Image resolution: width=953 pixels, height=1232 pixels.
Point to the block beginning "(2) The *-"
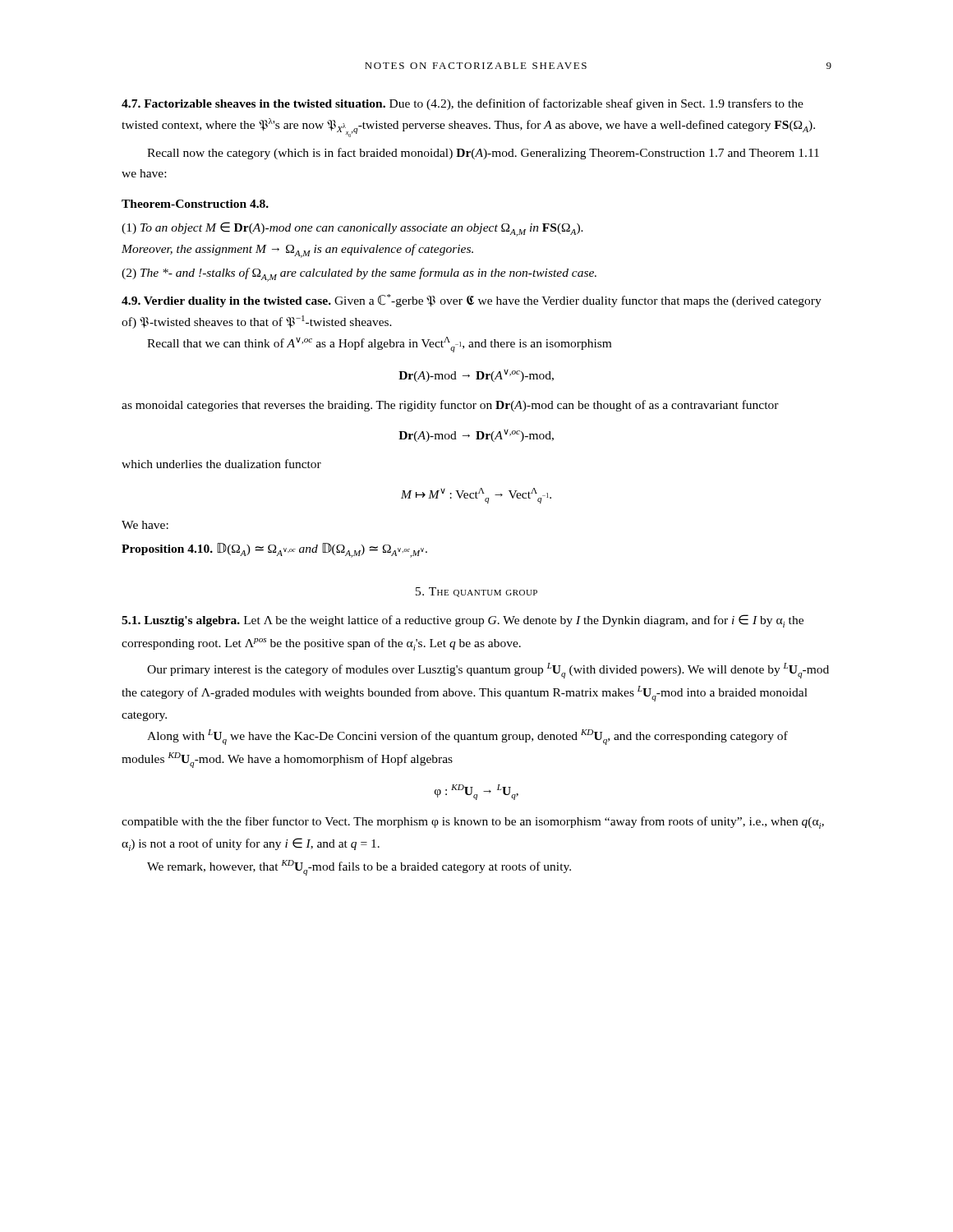click(360, 274)
